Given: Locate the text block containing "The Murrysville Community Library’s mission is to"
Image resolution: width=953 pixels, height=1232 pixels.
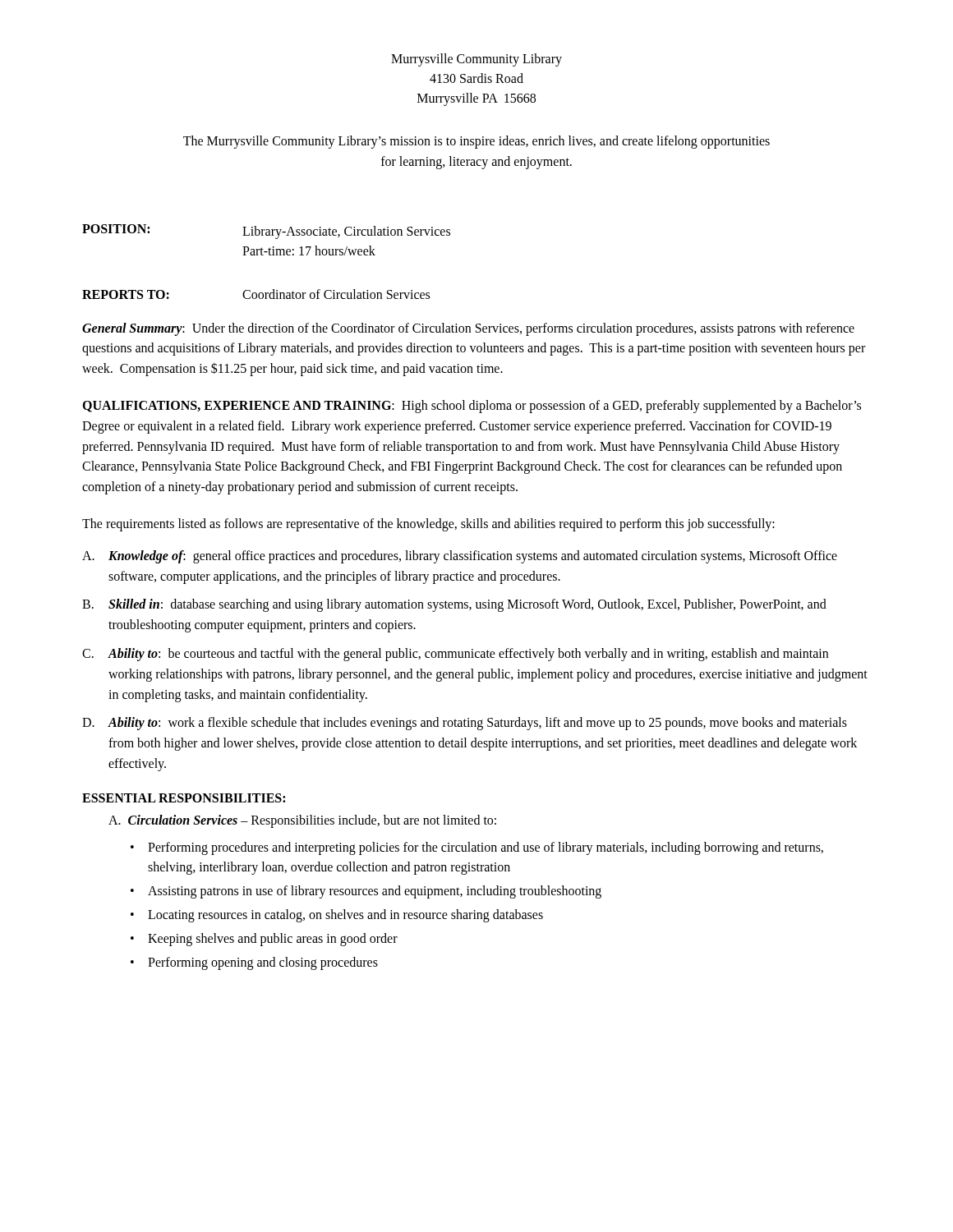Looking at the screenshot, I should [x=476, y=151].
